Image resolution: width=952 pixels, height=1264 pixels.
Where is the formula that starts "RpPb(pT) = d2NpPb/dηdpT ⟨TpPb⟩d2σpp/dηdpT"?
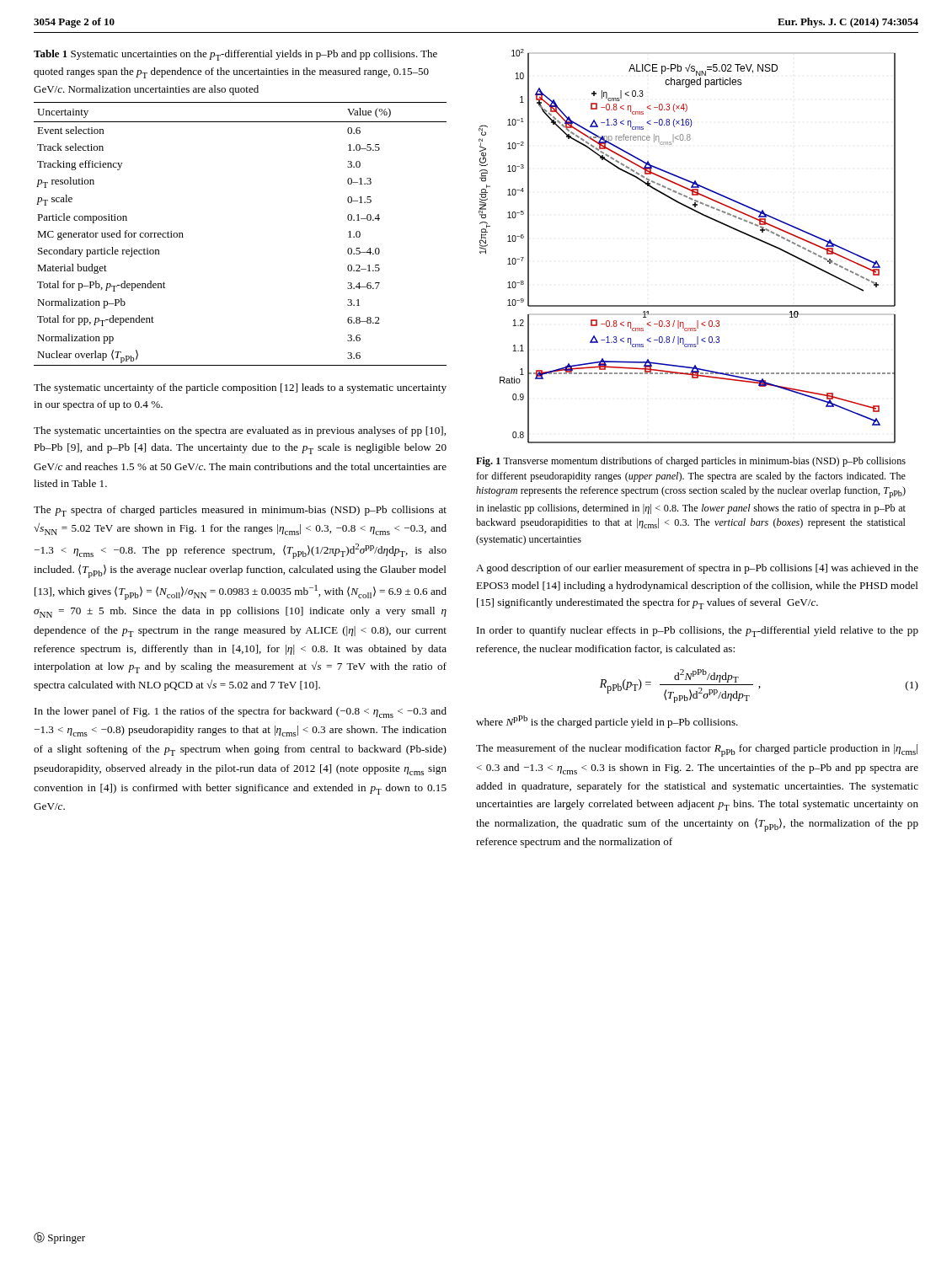[697, 685]
